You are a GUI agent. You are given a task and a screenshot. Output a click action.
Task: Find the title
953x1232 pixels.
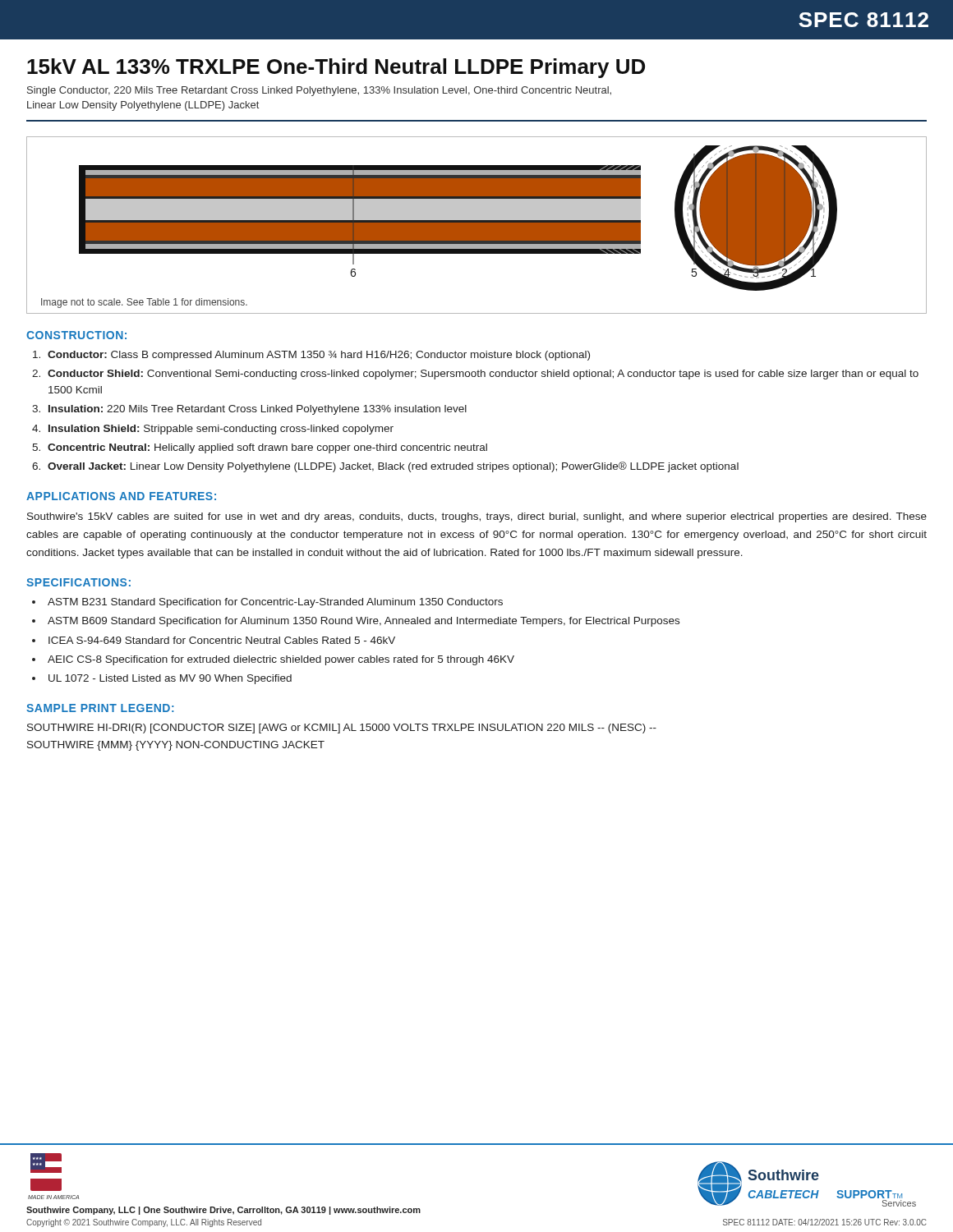coord(336,67)
